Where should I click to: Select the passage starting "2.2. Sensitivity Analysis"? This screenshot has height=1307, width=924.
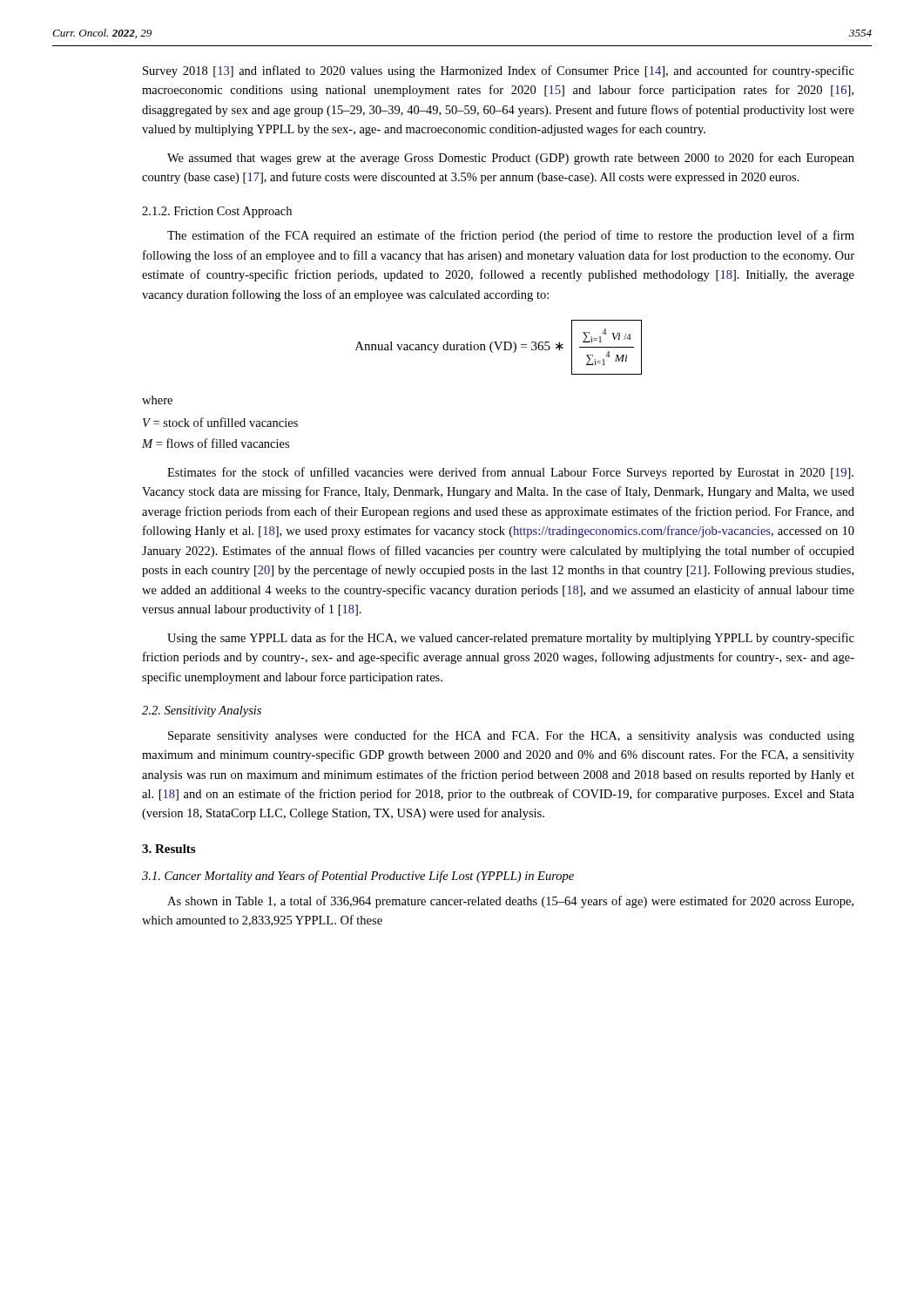pyautogui.click(x=202, y=710)
